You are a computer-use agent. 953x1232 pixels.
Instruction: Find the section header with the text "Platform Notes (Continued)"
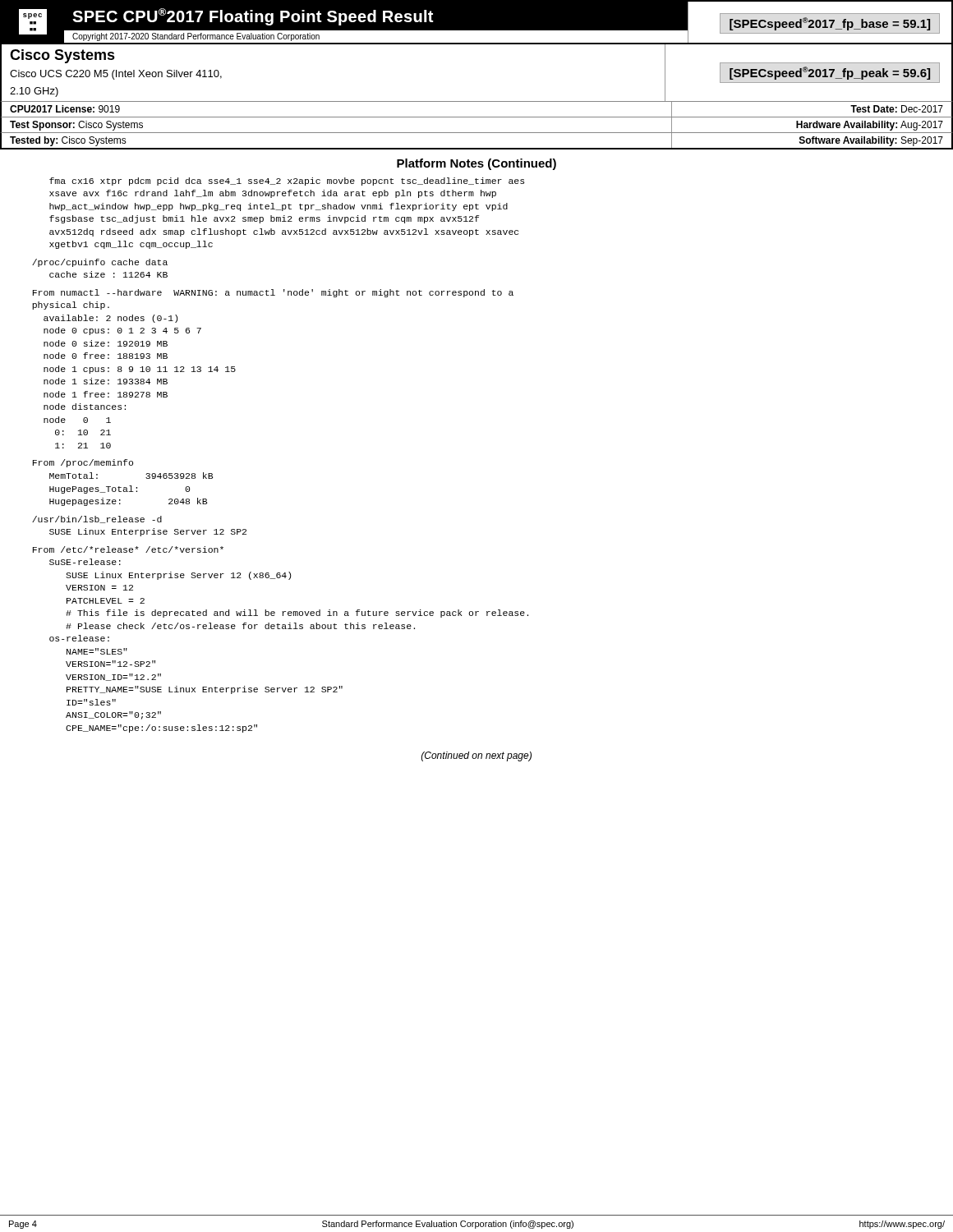[476, 163]
